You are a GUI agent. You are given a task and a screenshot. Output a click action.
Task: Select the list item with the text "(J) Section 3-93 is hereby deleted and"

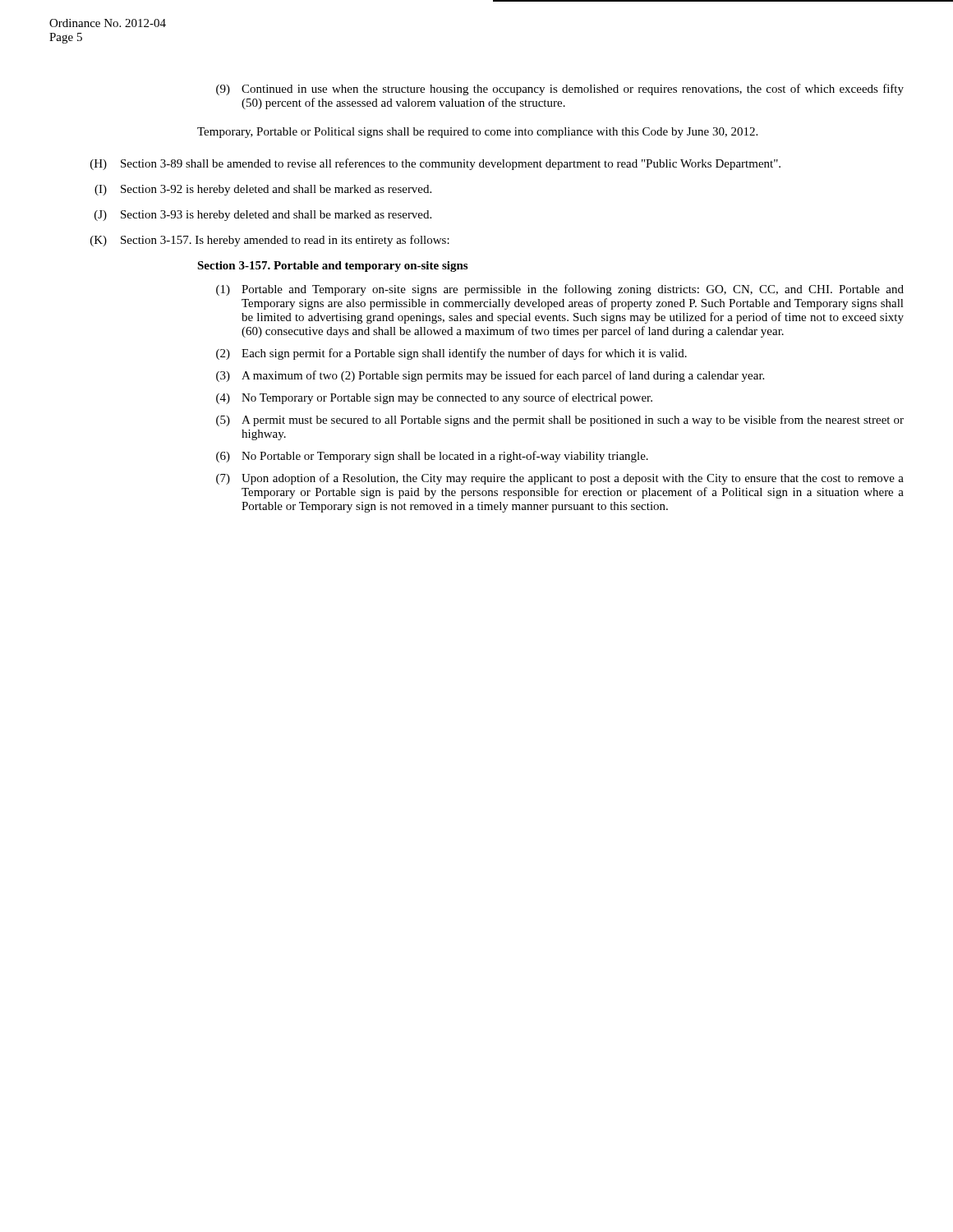coord(263,216)
